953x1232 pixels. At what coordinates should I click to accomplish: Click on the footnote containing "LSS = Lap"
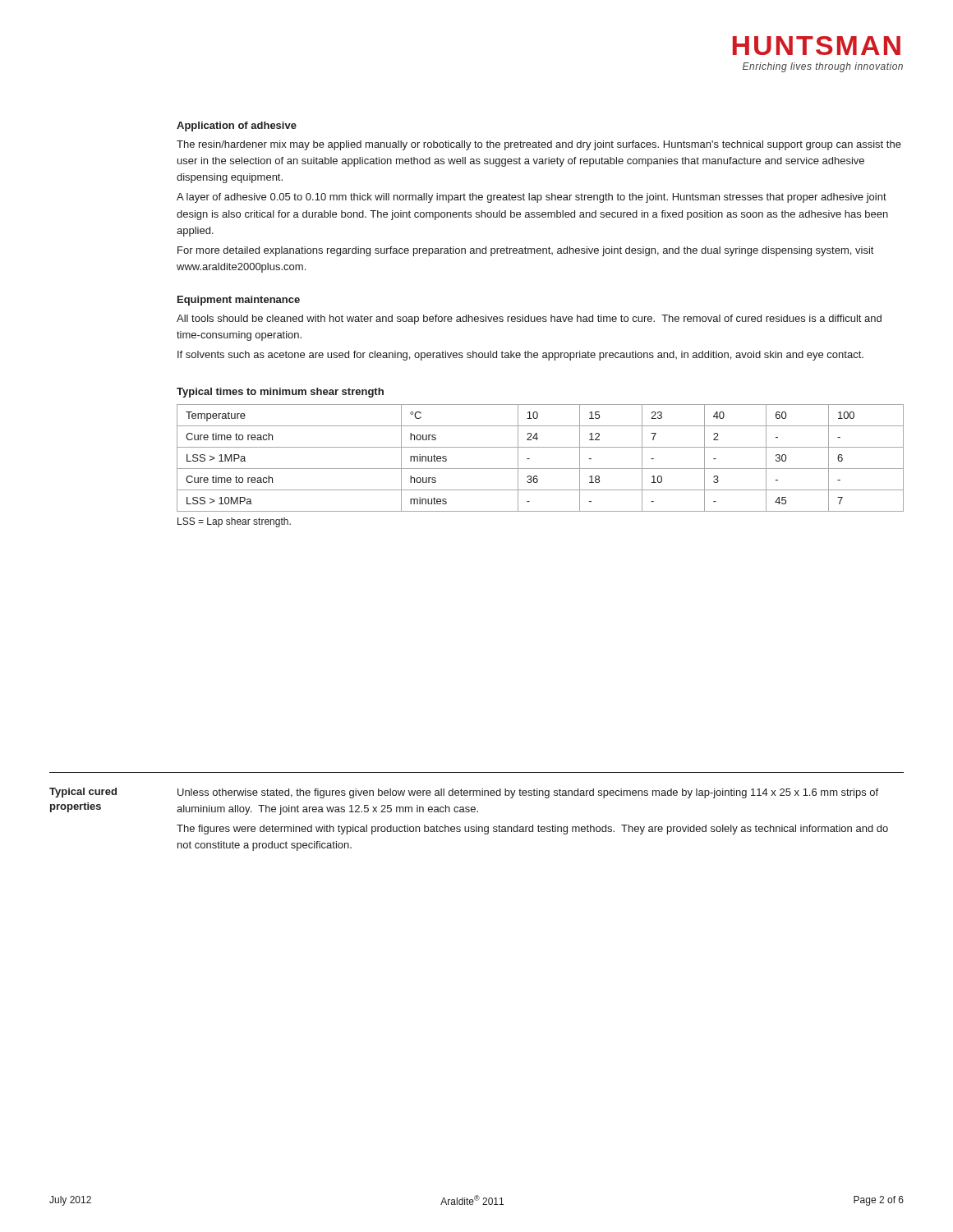234,521
